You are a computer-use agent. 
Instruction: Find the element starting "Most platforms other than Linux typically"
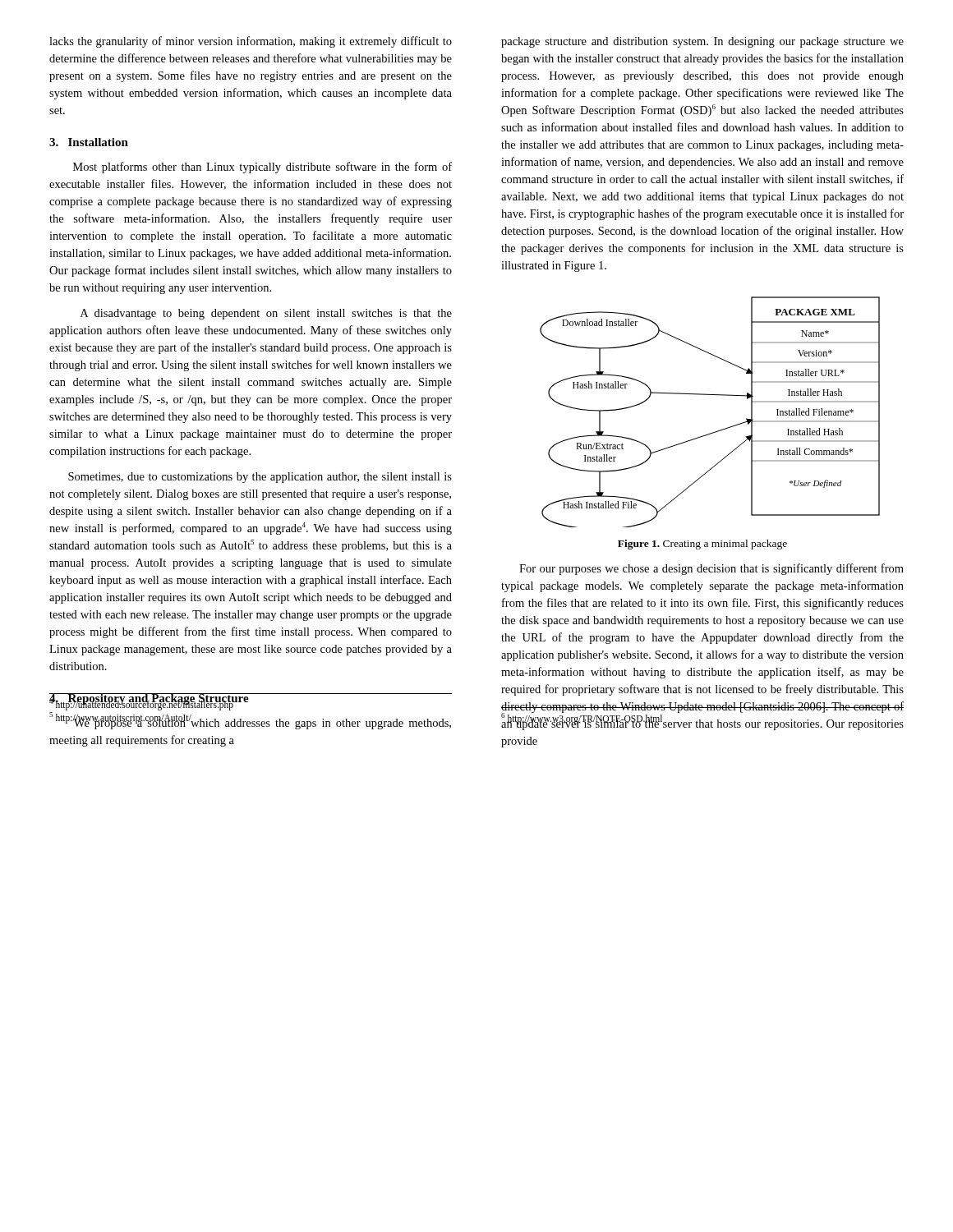[x=251, y=227]
